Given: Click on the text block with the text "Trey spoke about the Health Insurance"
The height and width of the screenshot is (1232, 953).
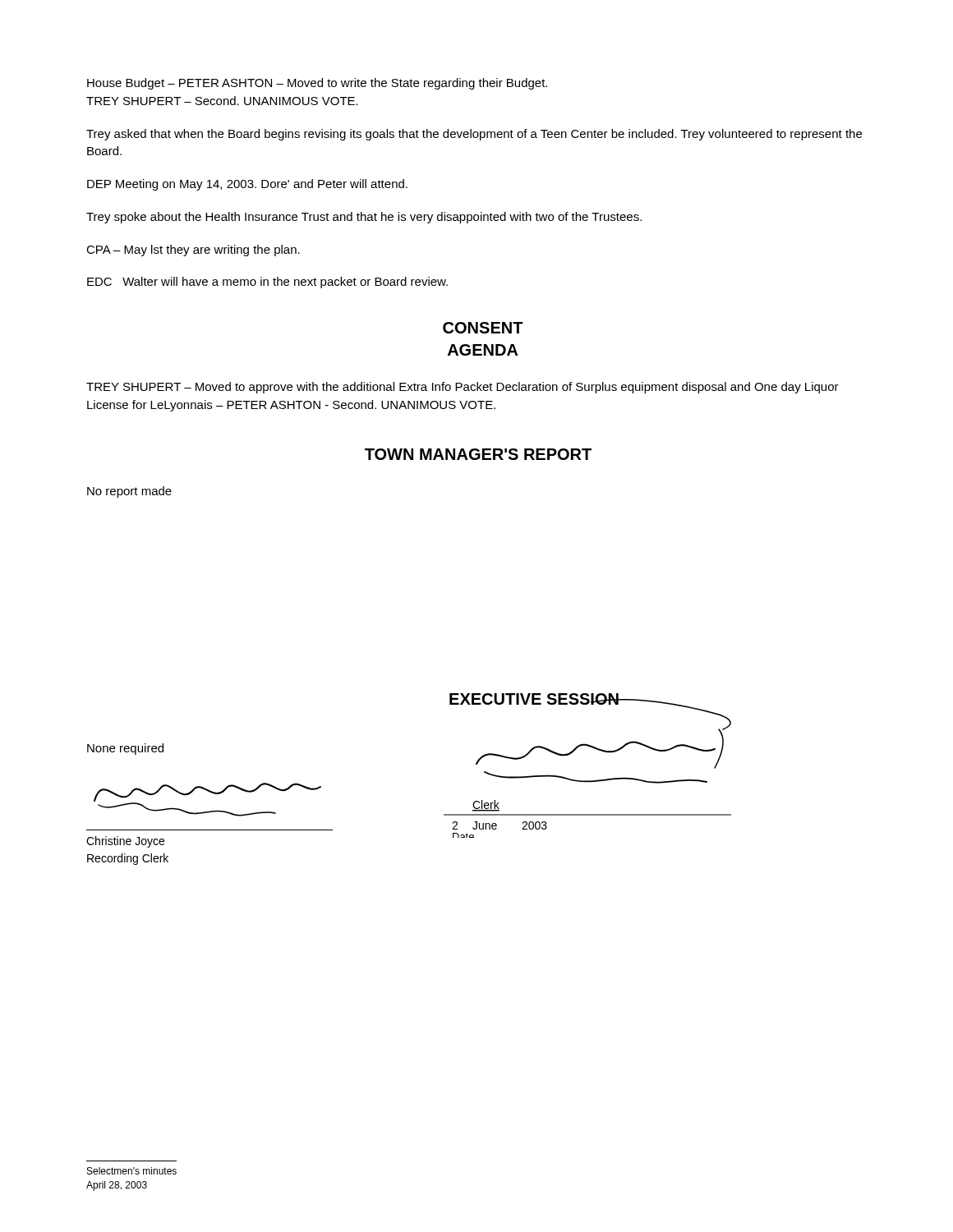Looking at the screenshot, I should pyautogui.click(x=364, y=216).
